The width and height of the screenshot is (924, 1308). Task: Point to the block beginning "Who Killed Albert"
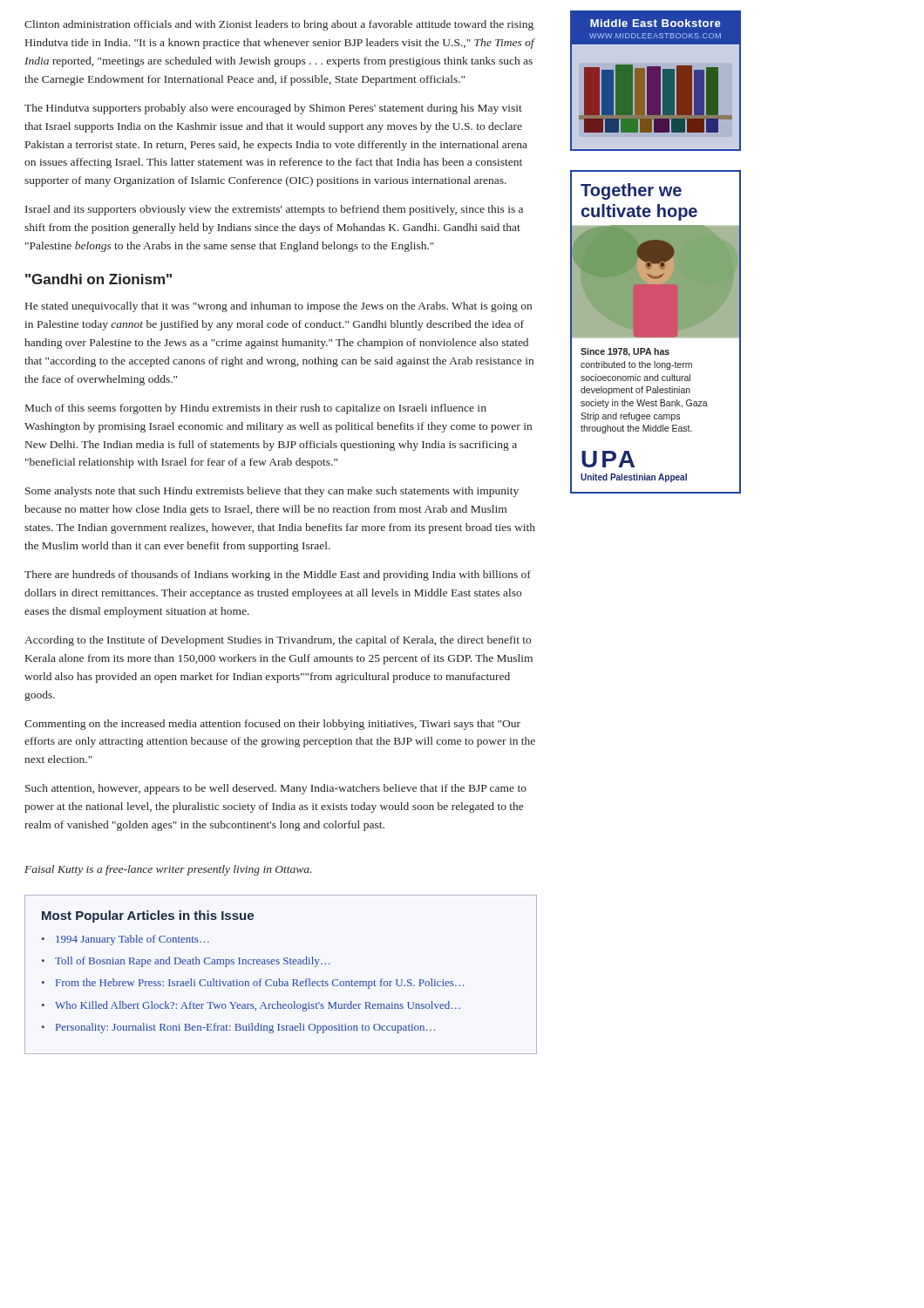pyautogui.click(x=258, y=1005)
